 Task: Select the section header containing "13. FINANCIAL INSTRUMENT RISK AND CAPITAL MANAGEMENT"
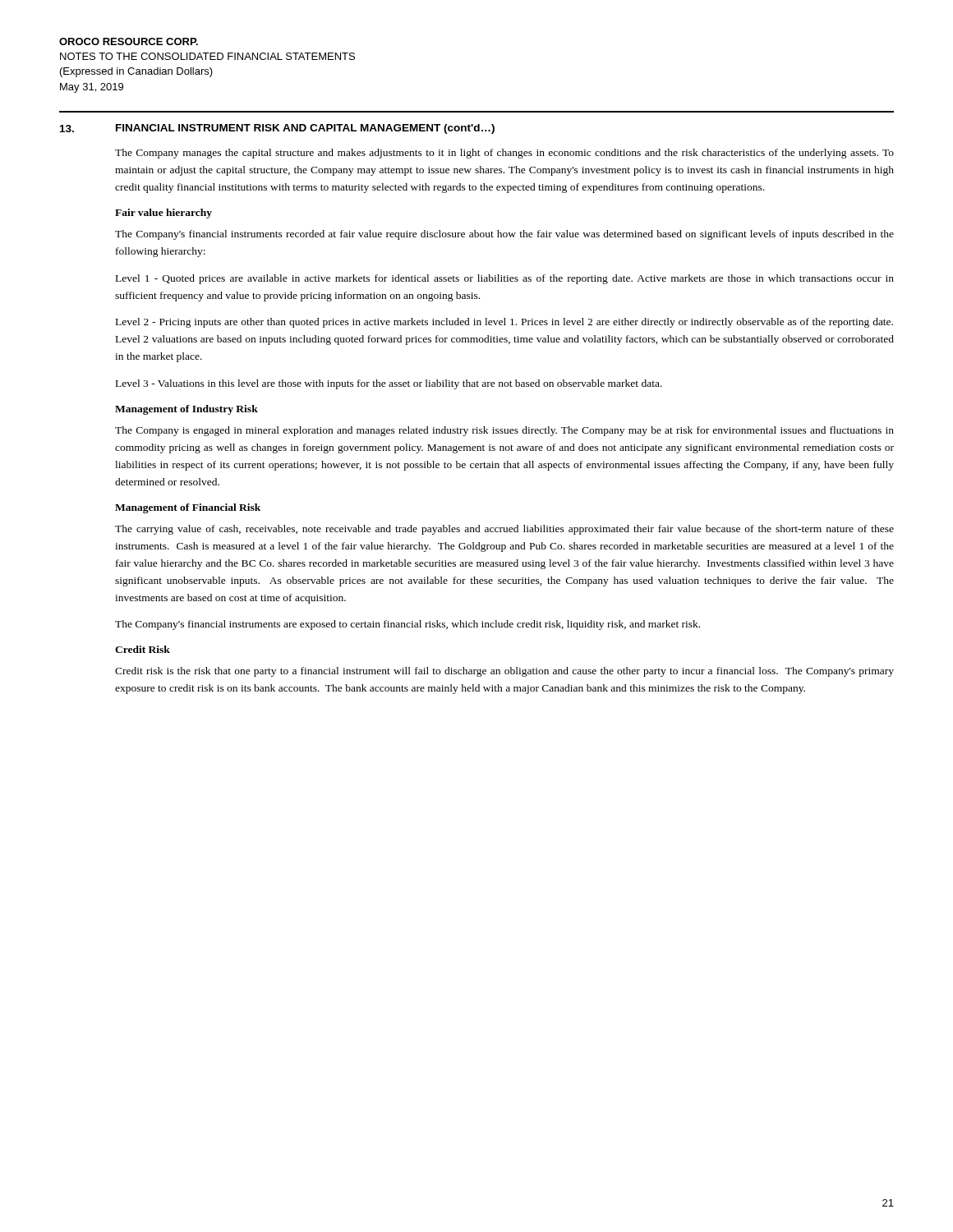pos(277,128)
